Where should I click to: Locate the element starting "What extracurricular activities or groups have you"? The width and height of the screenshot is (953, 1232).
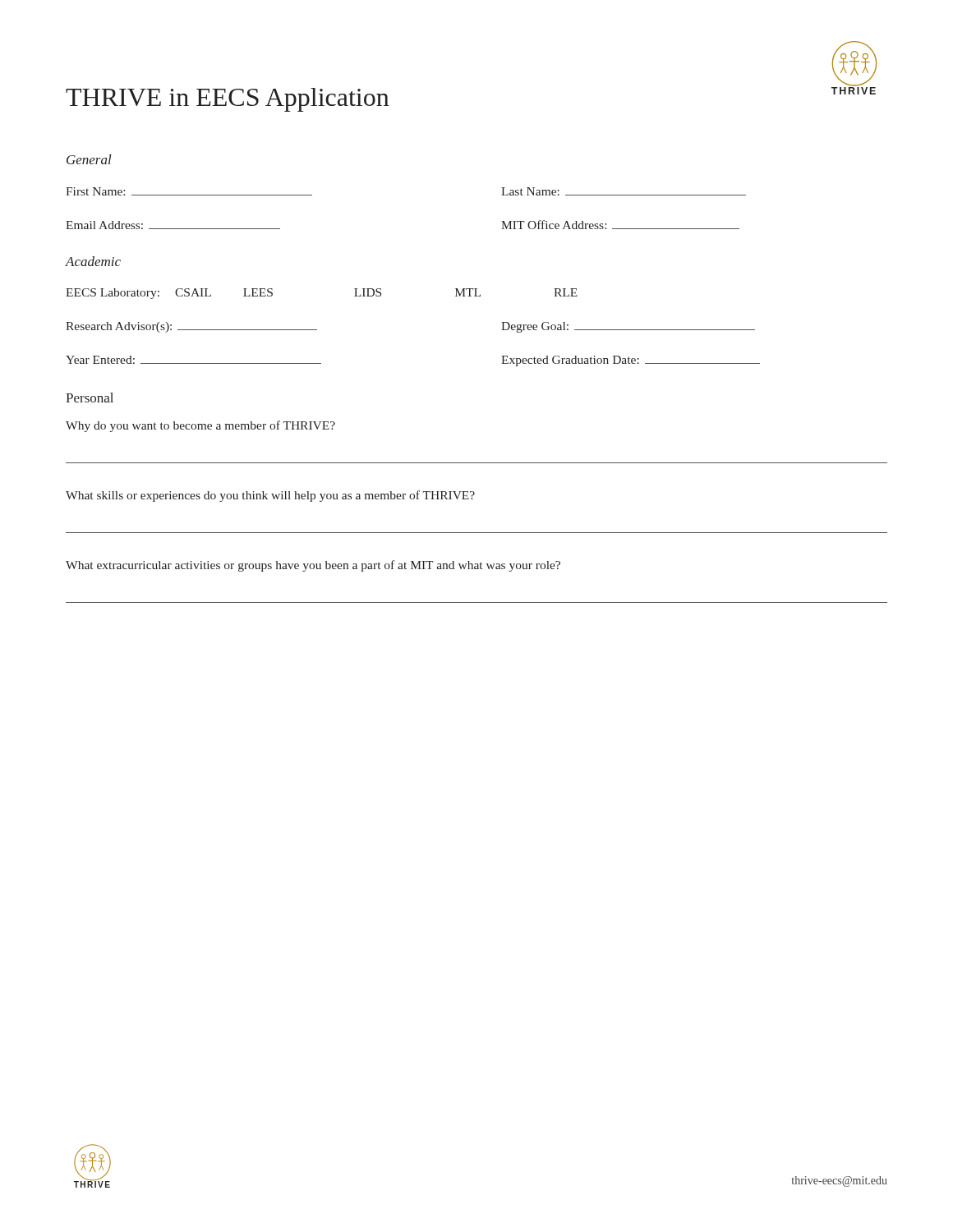tap(313, 565)
